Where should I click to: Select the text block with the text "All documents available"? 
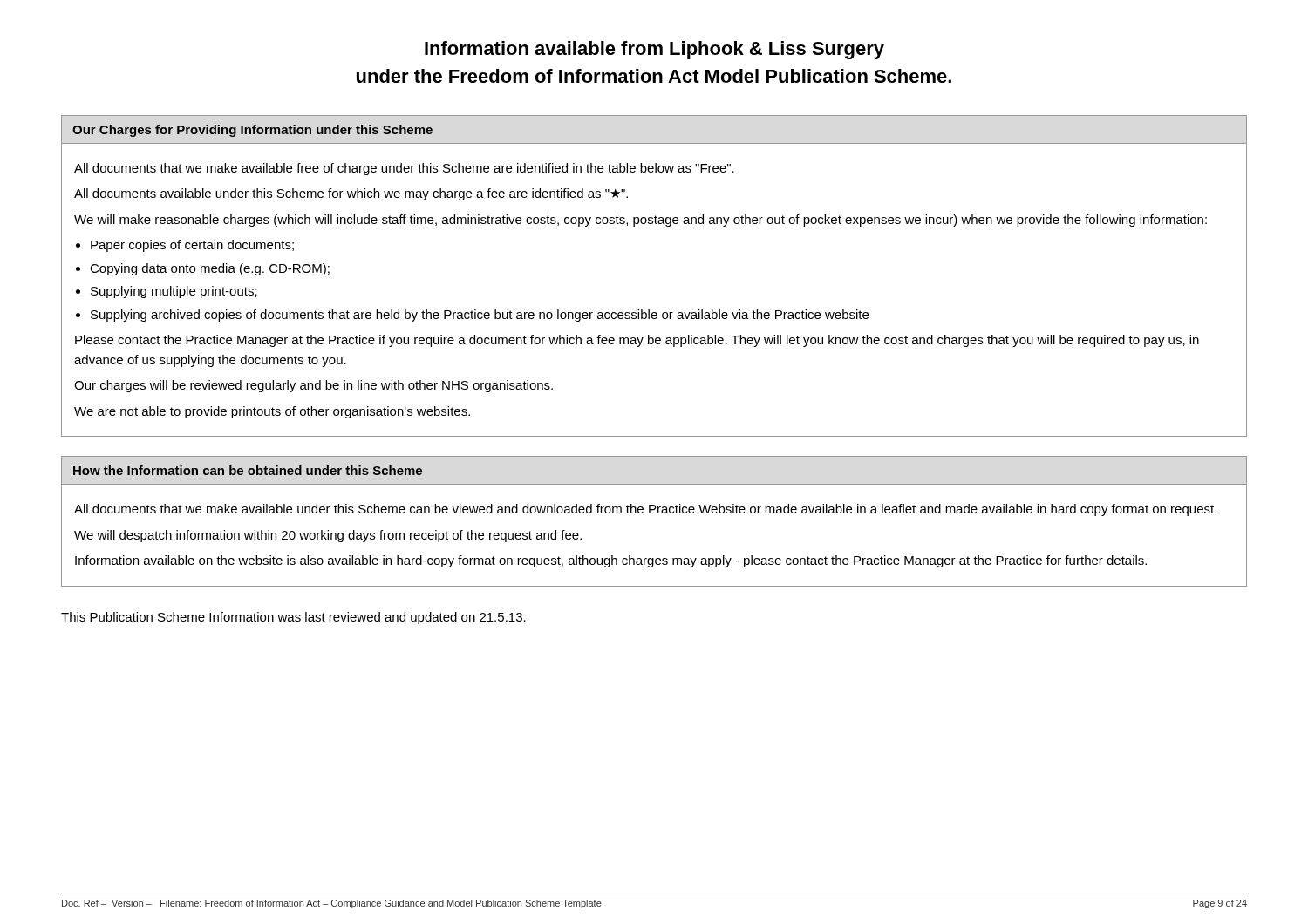tap(351, 194)
